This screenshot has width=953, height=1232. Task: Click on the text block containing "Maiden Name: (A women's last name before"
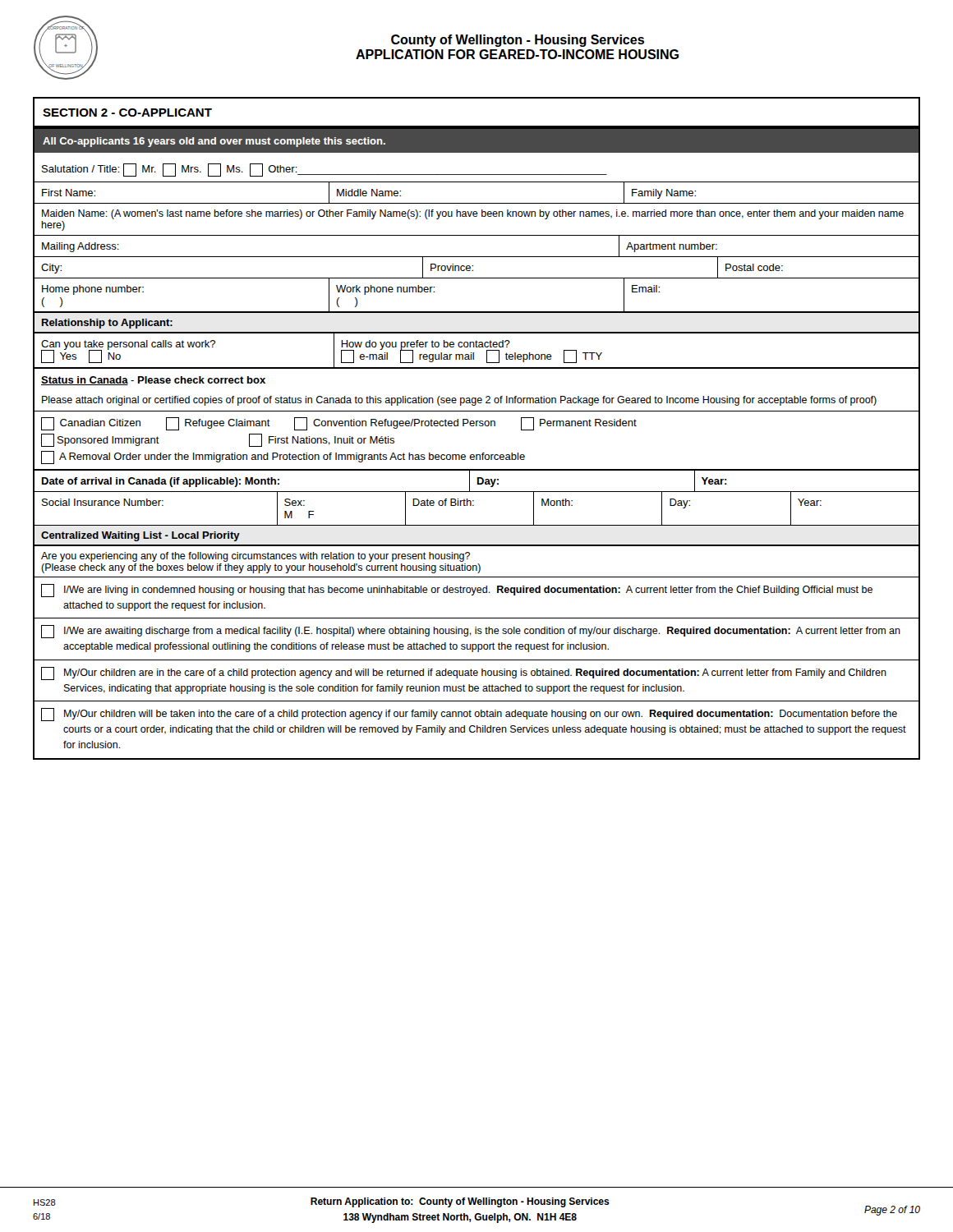pyautogui.click(x=472, y=219)
